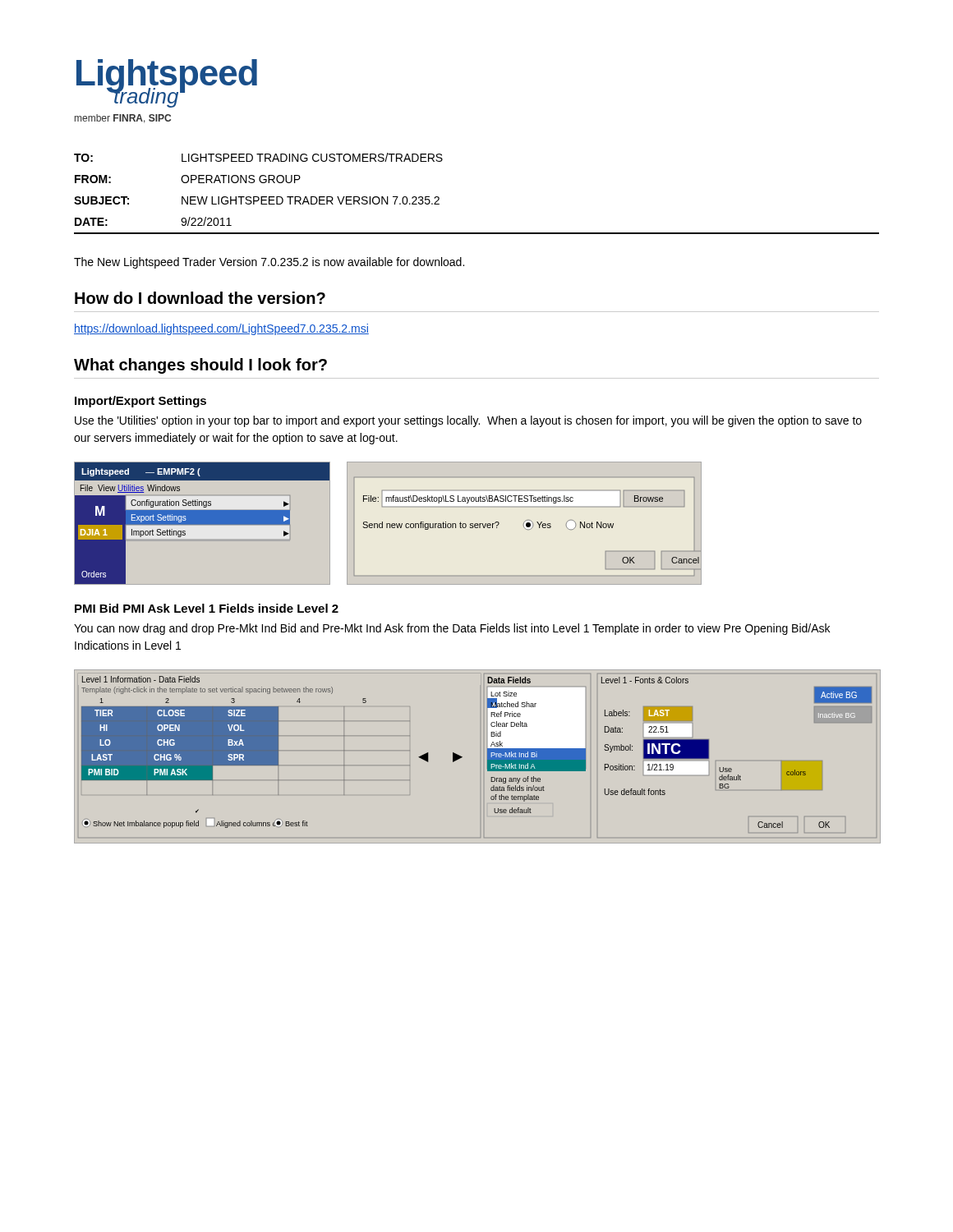The image size is (953, 1232).
Task: Find the table that mentions "LIGHTSPEED TRADING CUSTOMERS/TRADERS"
Action: (x=476, y=191)
